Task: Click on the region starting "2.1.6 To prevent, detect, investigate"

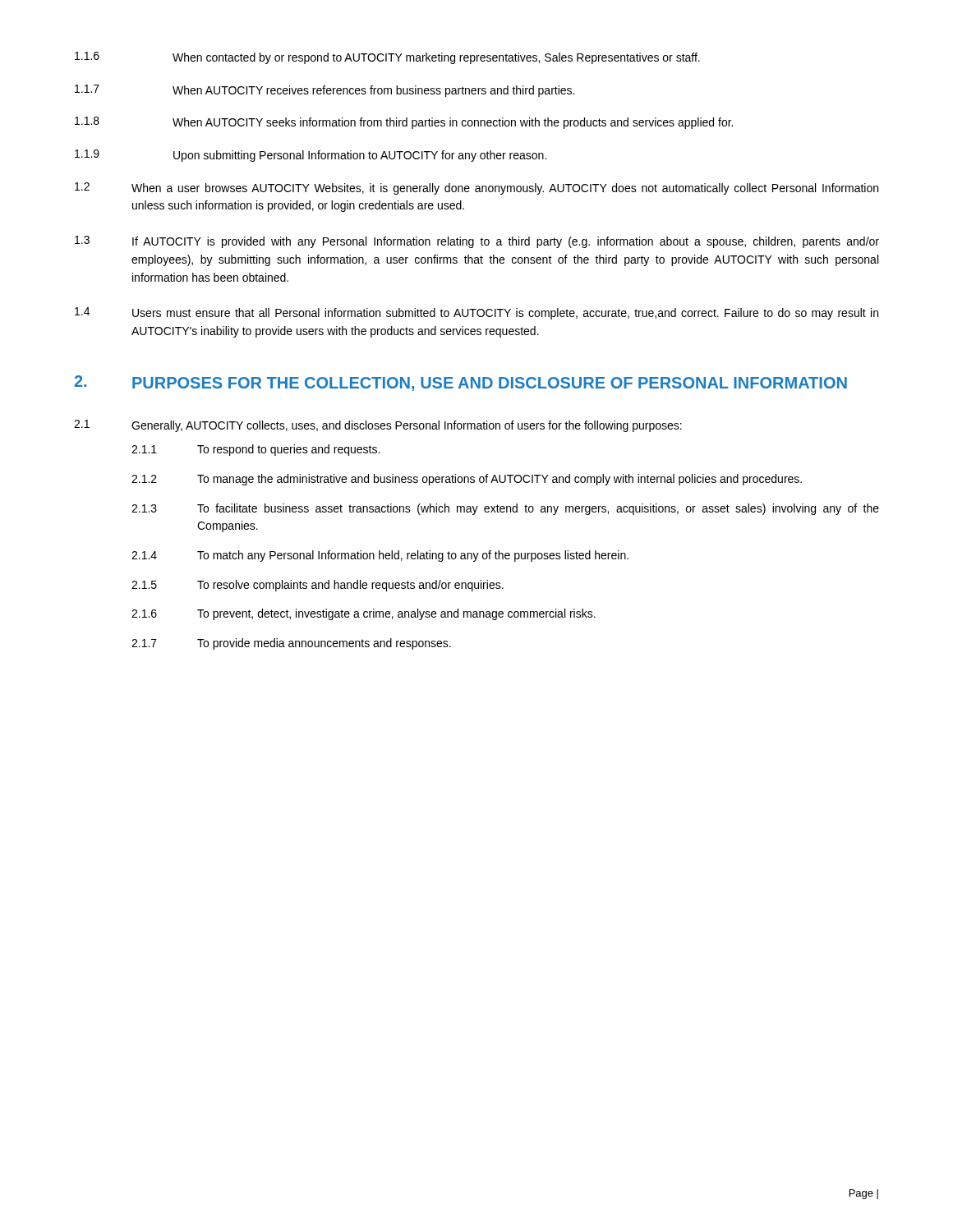Action: point(505,615)
